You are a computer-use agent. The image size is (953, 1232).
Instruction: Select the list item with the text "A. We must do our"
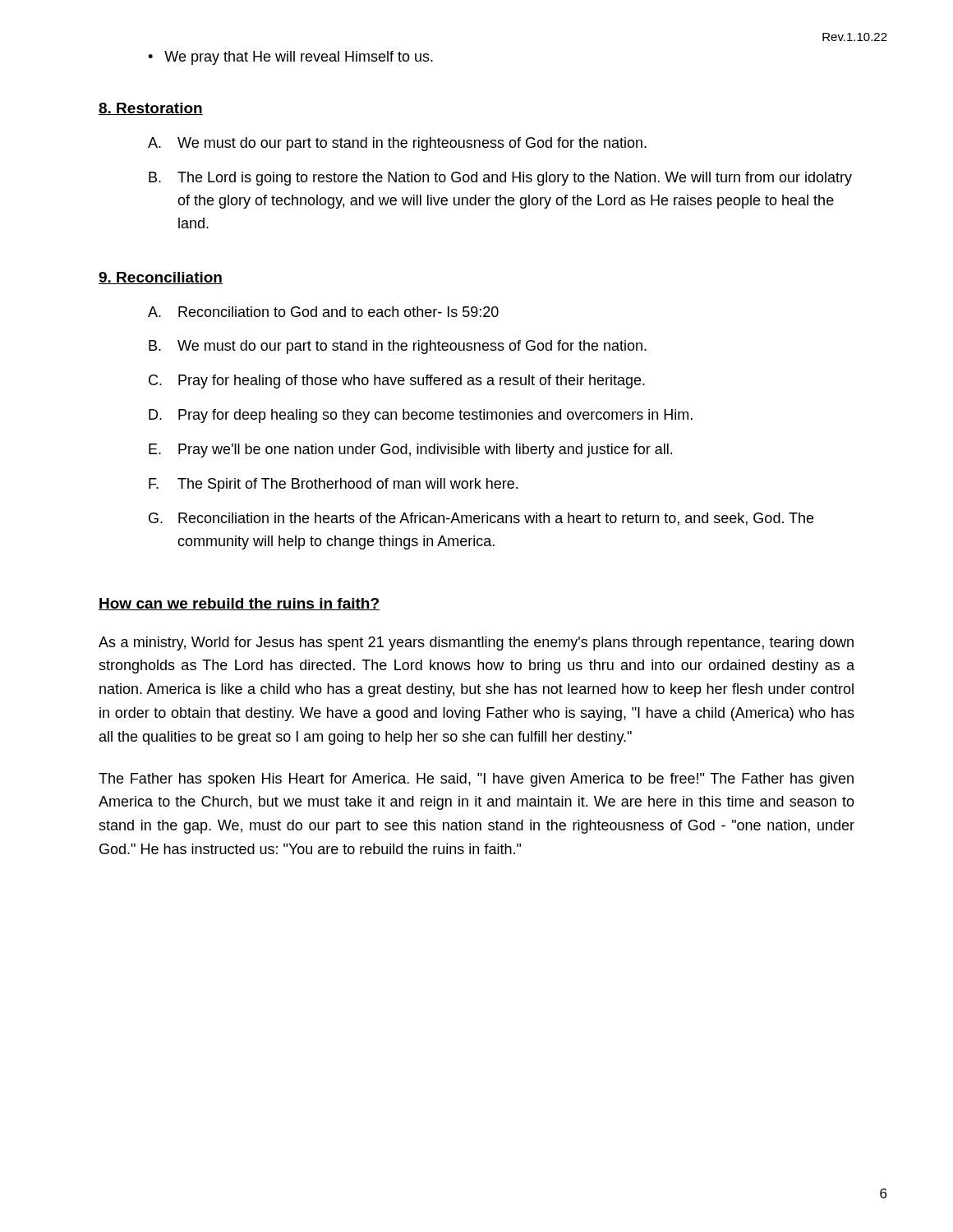[501, 144]
